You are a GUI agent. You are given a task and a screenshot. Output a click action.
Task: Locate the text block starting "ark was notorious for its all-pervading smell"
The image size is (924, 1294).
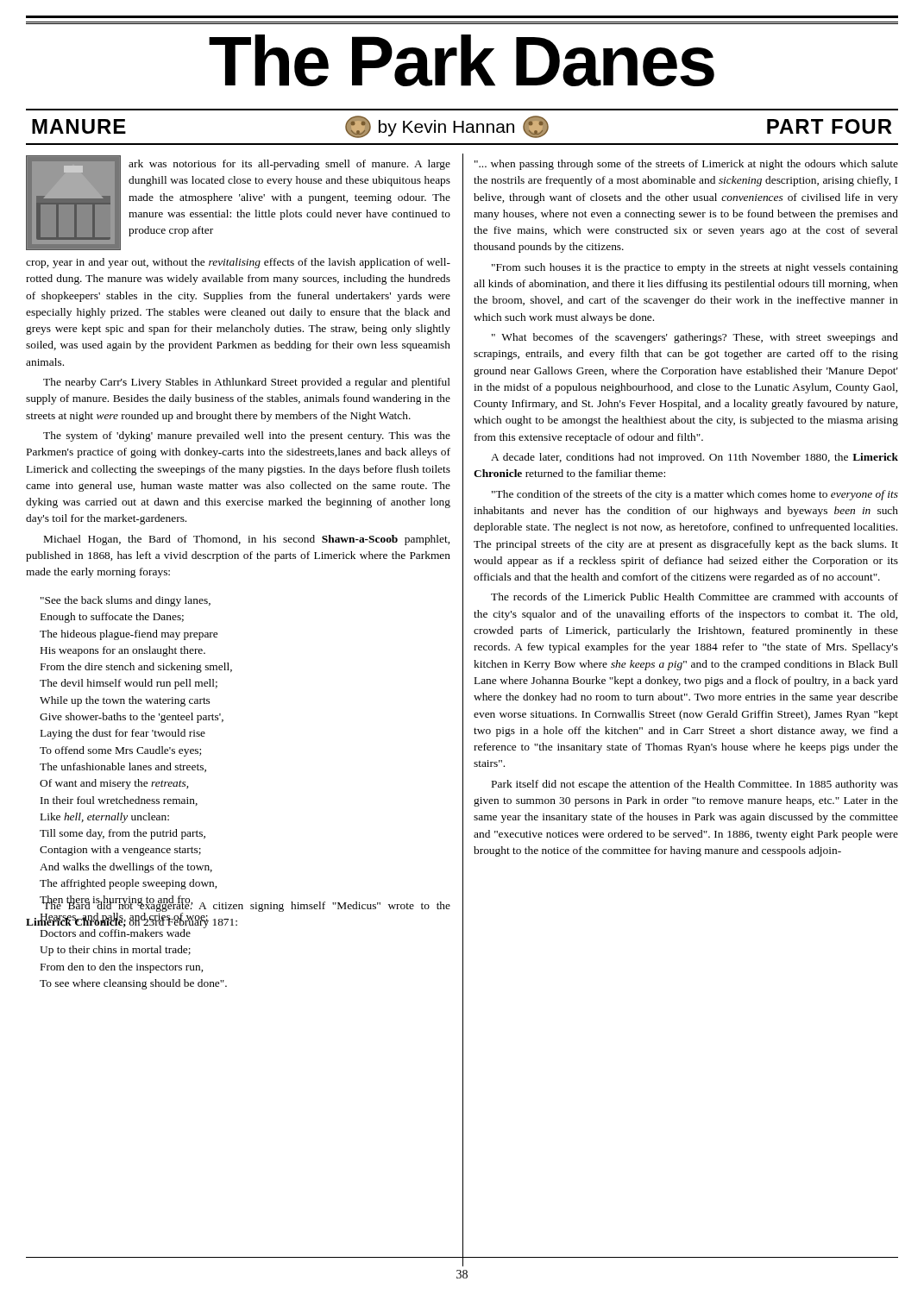[x=238, y=368]
